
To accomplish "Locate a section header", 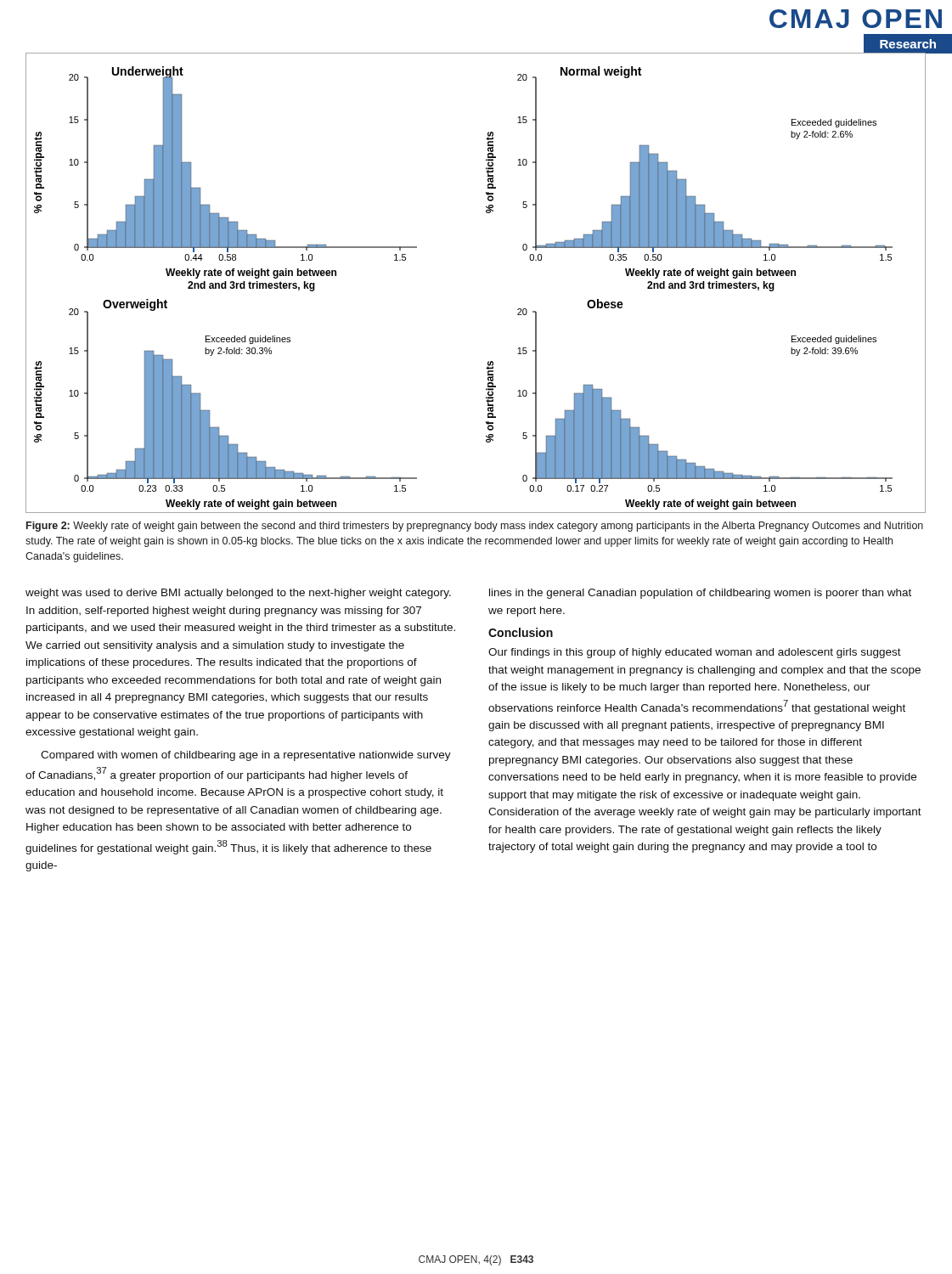I will 521,633.
